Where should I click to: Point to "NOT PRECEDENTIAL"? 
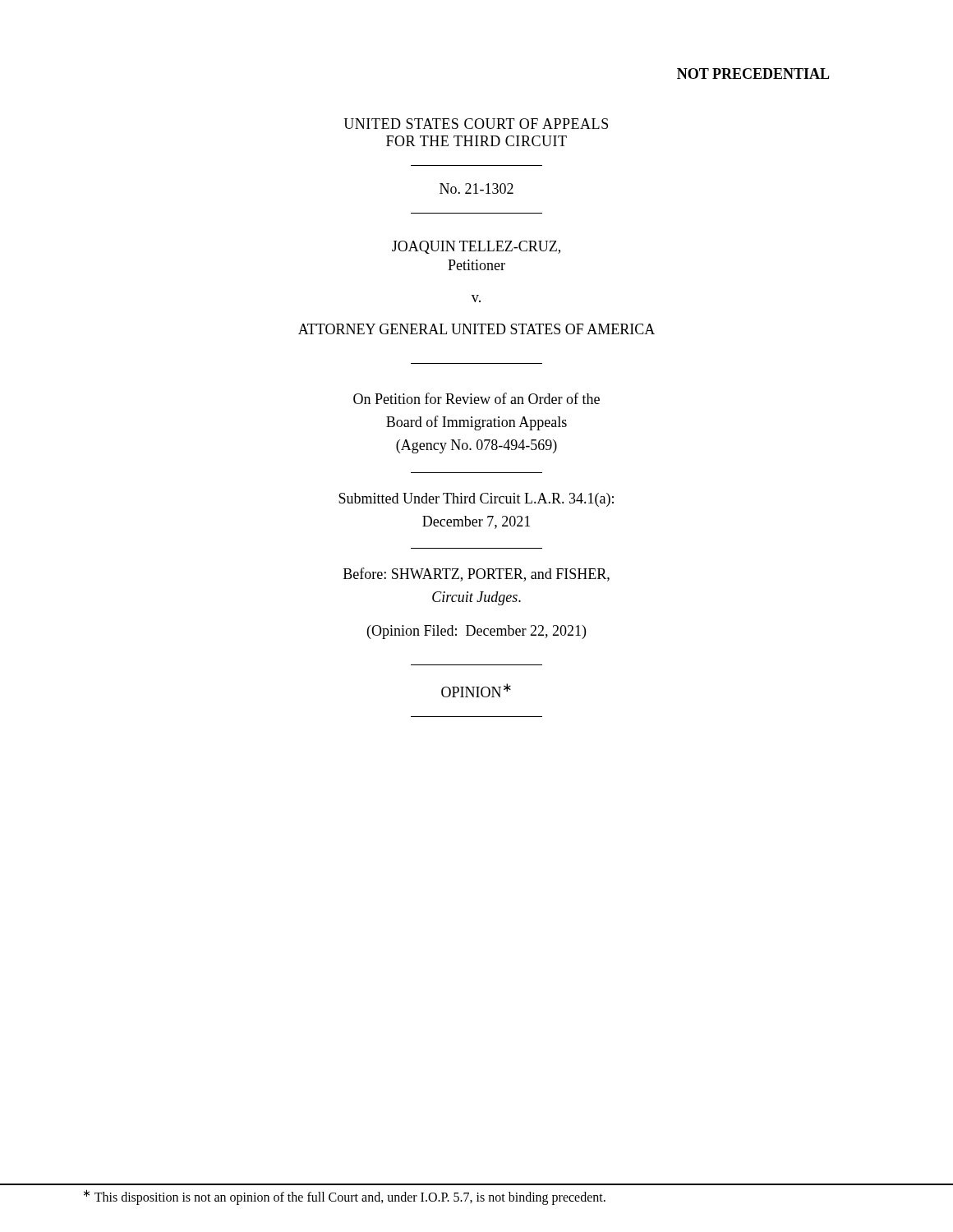pyautogui.click(x=753, y=74)
